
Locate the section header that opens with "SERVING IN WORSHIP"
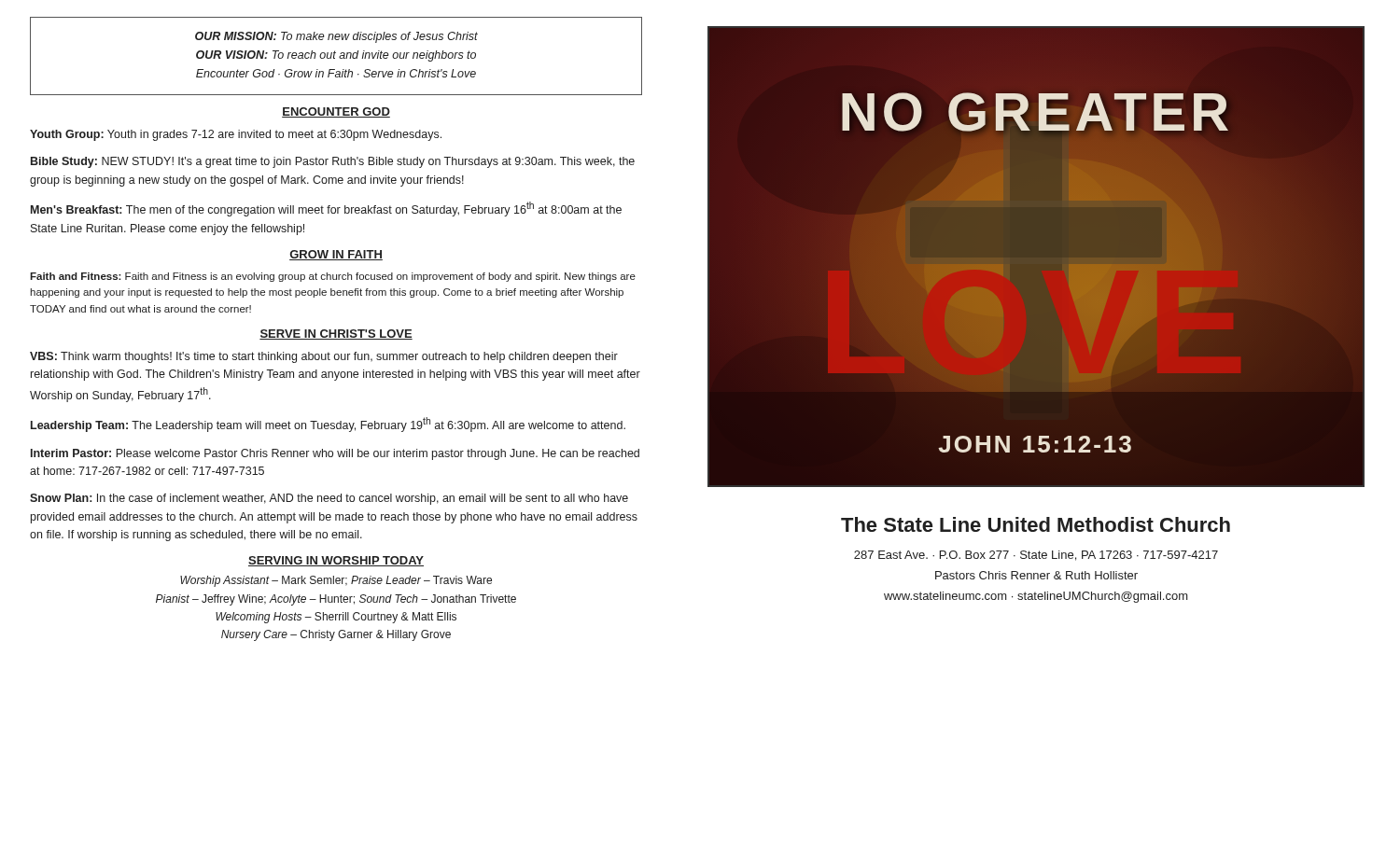[x=336, y=561]
